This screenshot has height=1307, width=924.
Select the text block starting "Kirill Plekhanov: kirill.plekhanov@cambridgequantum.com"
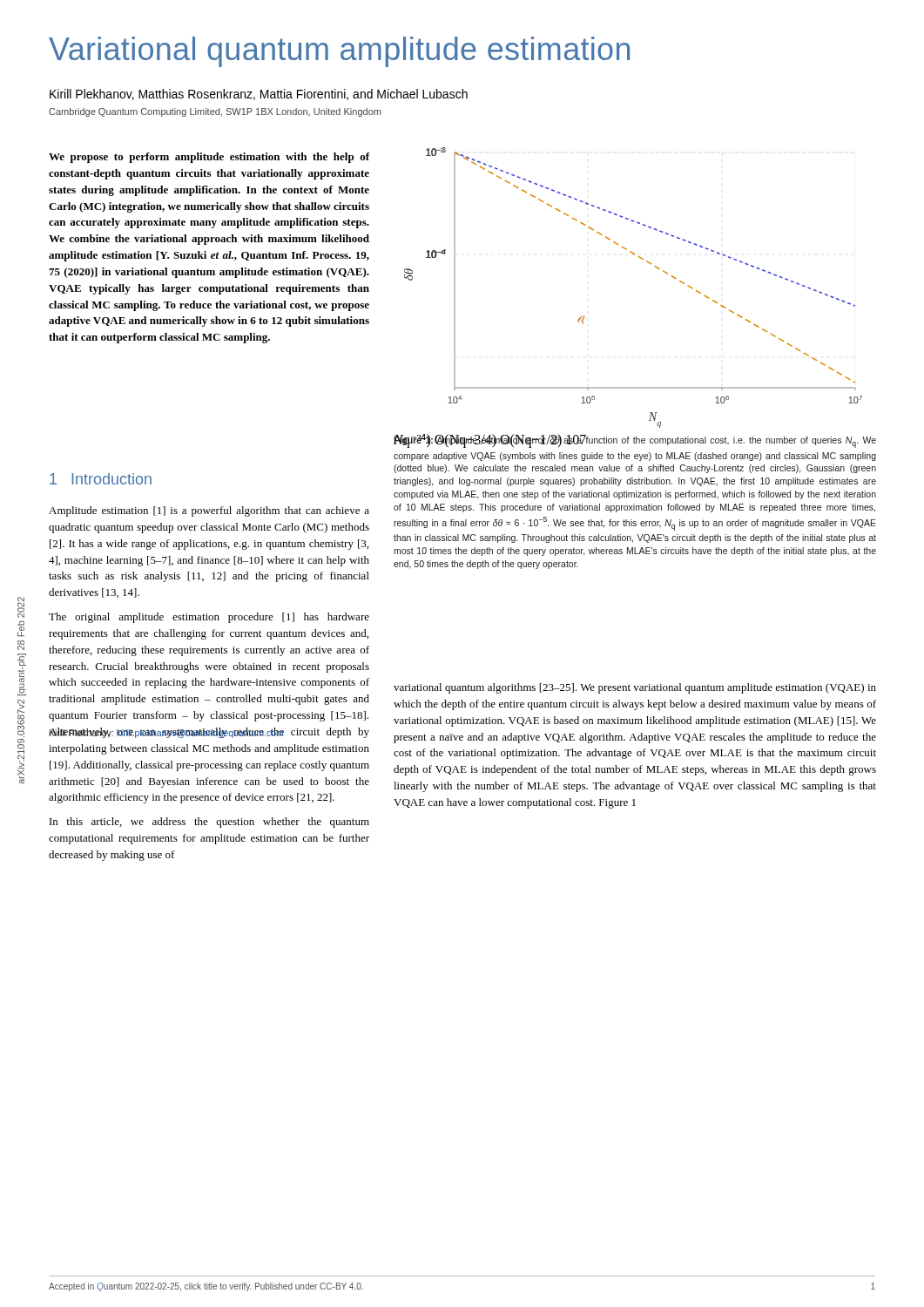point(166,733)
